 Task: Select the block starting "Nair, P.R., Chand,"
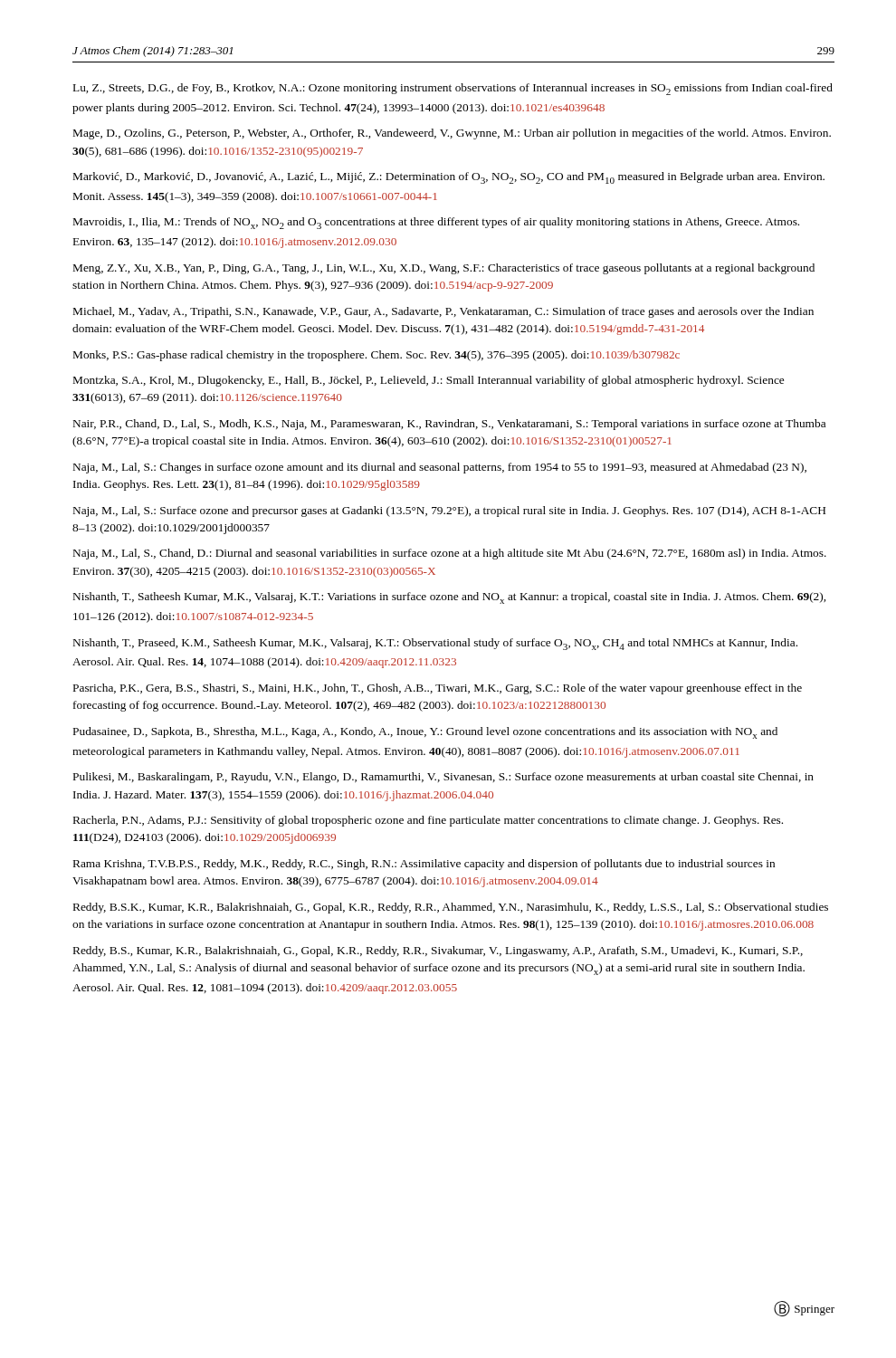pyautogui.click(x=453, y=432)
